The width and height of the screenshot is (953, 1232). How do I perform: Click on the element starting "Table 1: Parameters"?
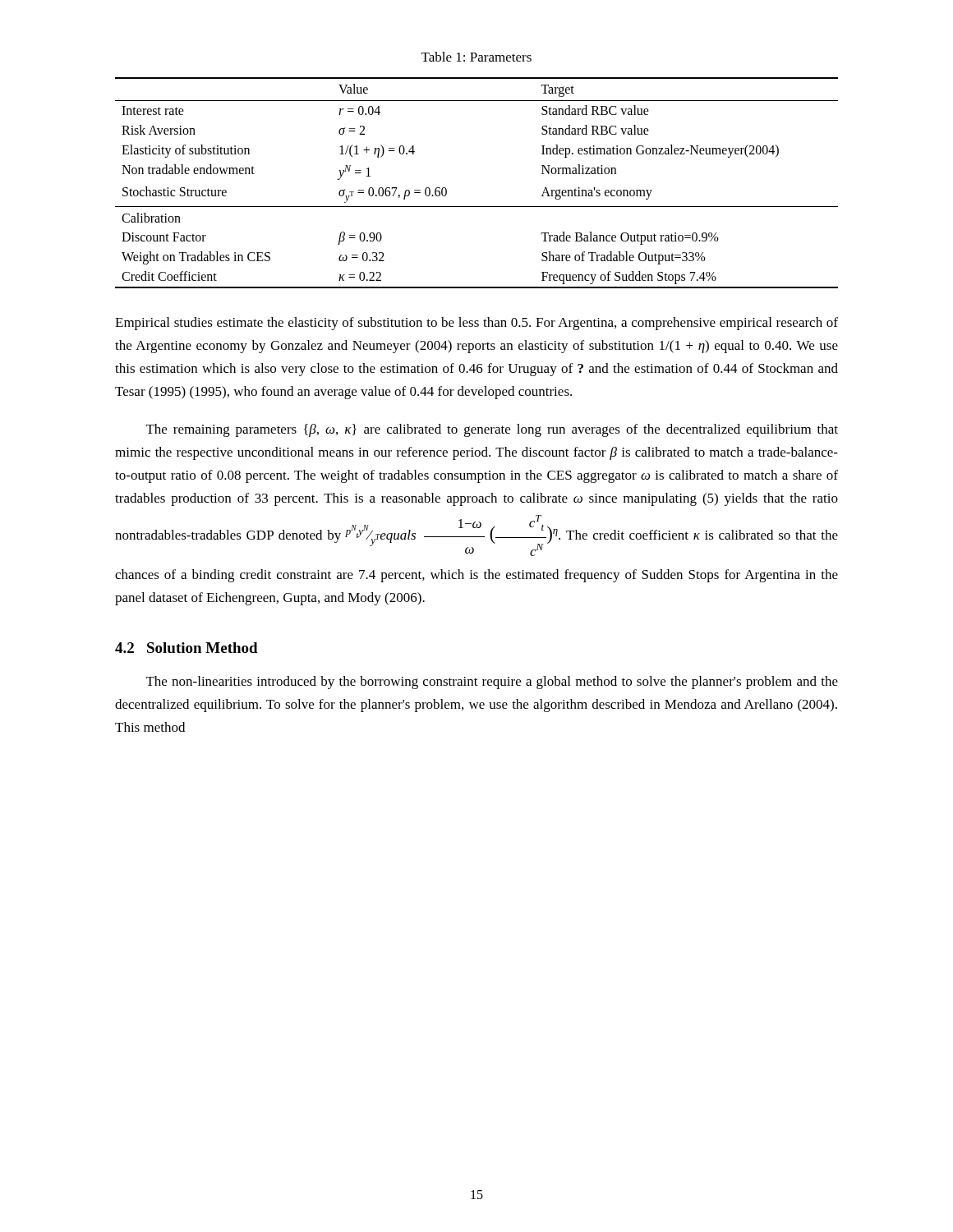click(x=476, y=57)
